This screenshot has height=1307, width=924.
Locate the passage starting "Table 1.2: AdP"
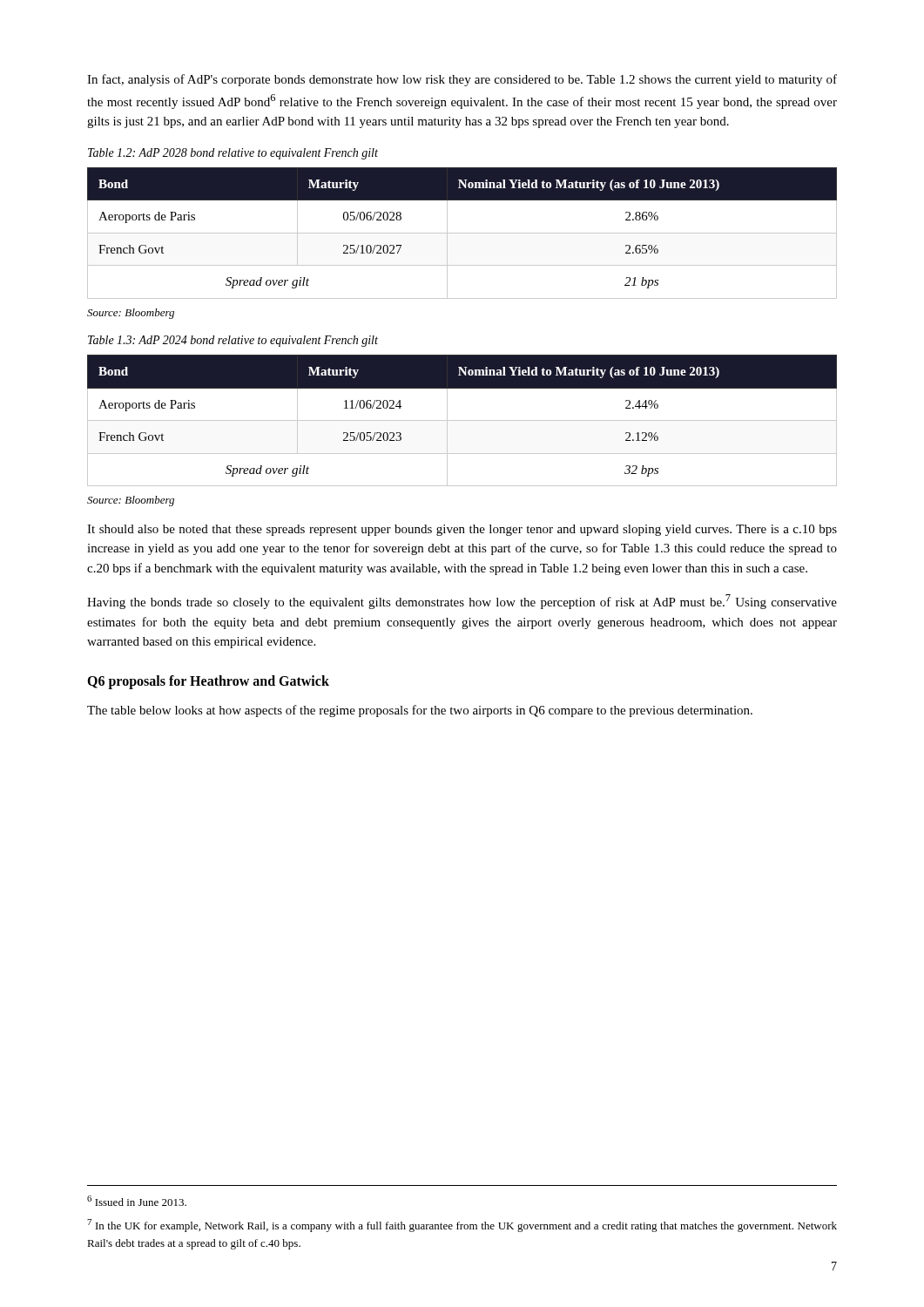point(232,153)
